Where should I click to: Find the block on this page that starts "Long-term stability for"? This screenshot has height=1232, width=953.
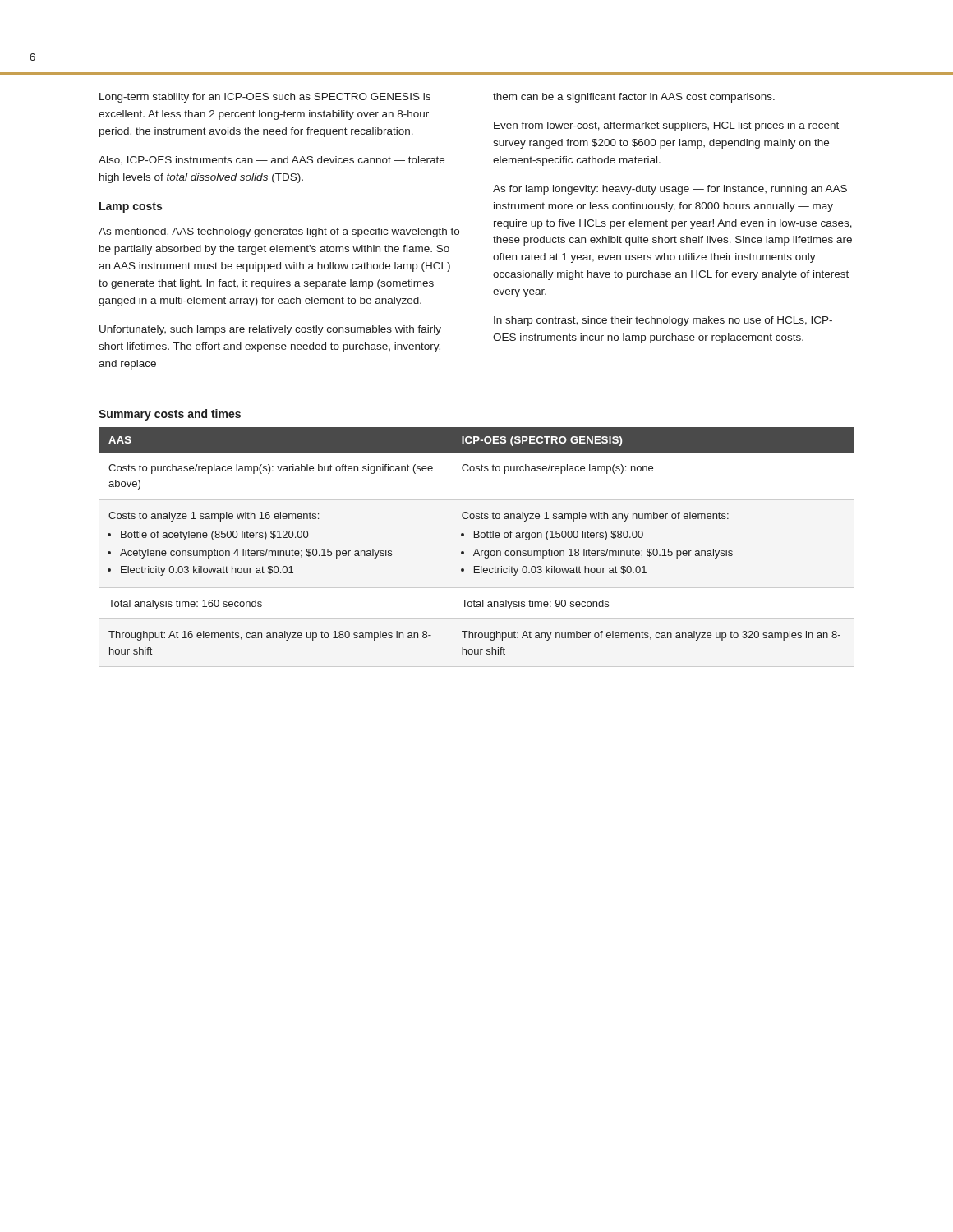click(x=279, y=137)
